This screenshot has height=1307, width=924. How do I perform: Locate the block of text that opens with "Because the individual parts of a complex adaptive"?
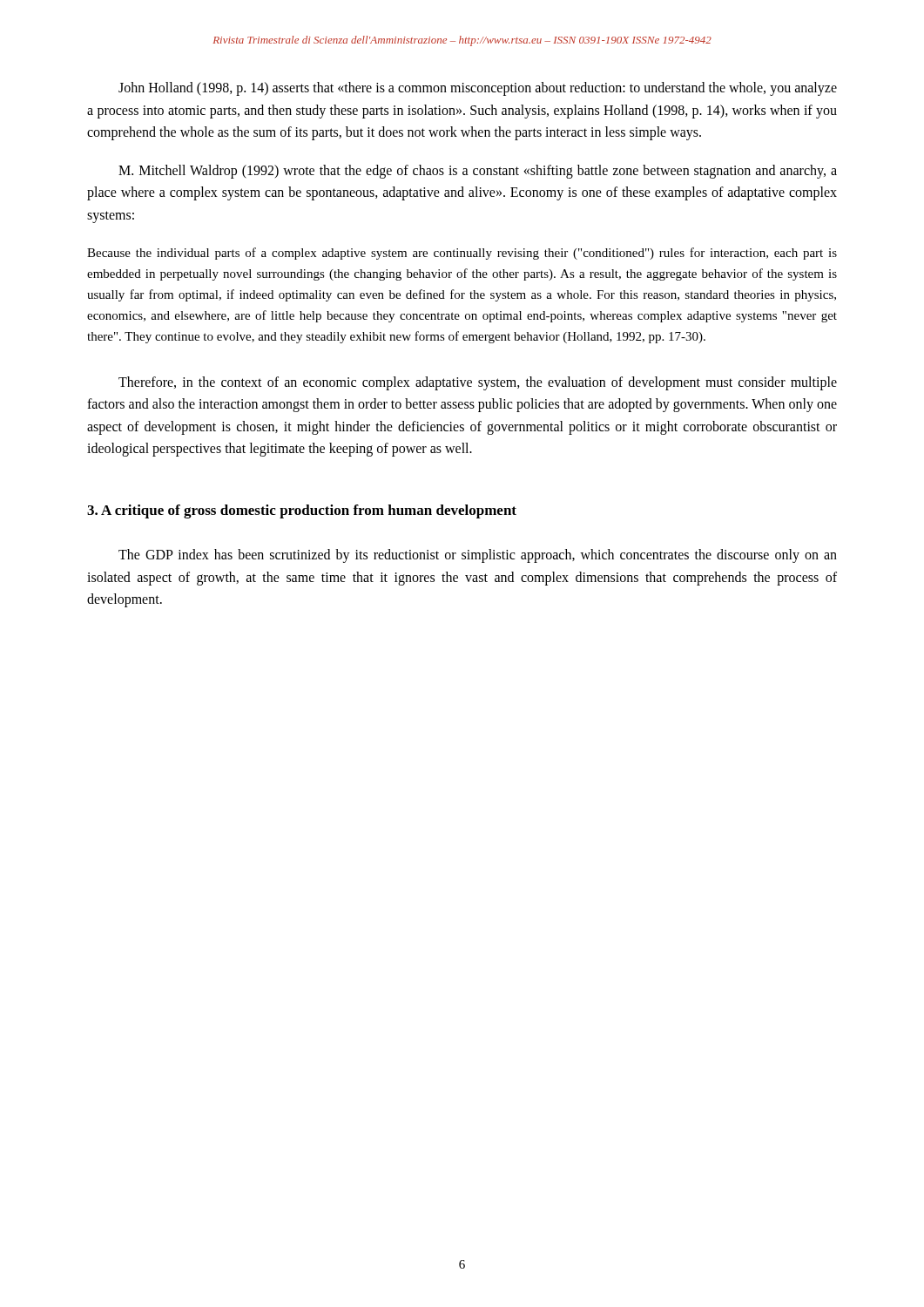462,294
